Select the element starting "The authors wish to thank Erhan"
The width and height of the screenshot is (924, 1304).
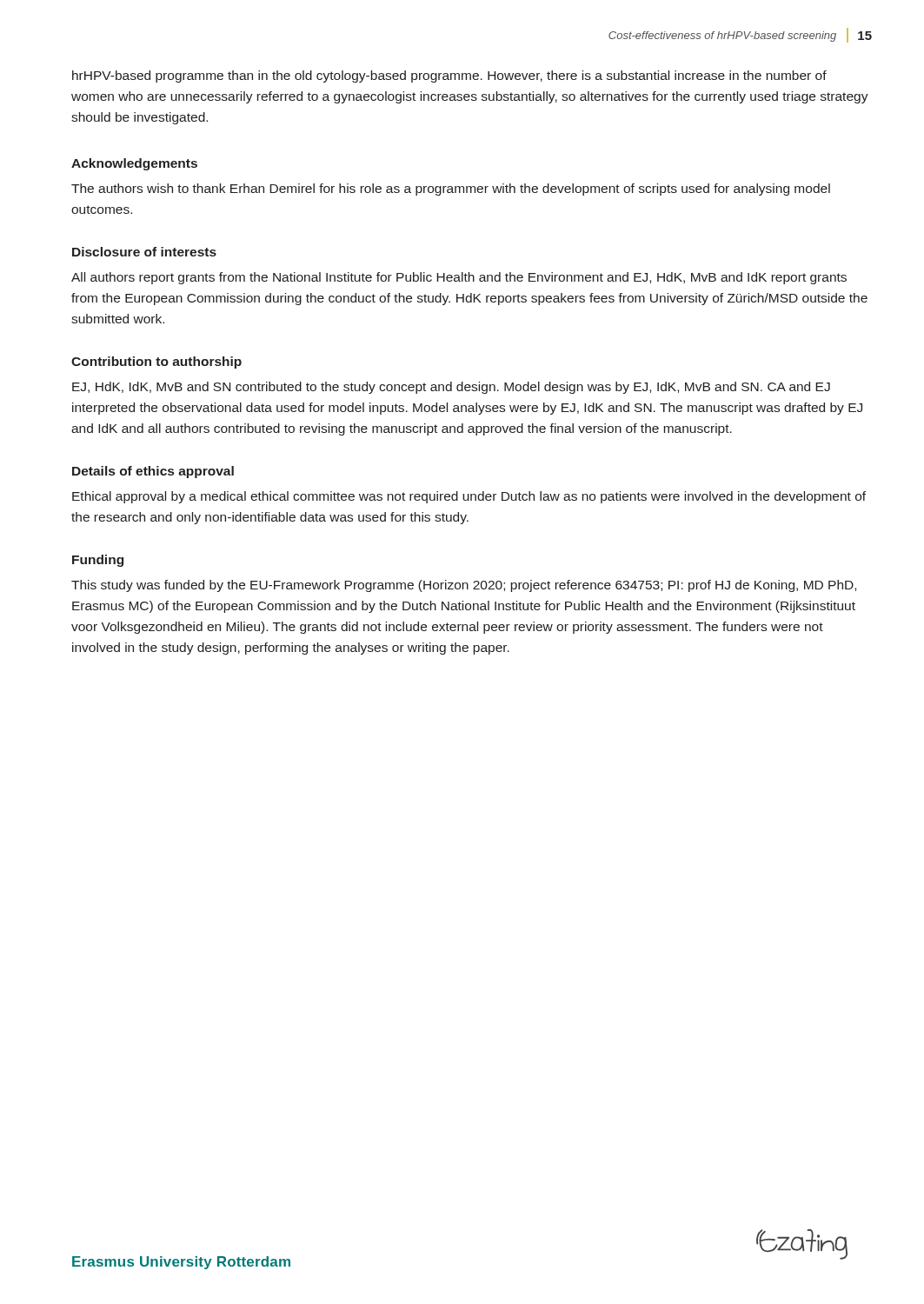[451, 199]
